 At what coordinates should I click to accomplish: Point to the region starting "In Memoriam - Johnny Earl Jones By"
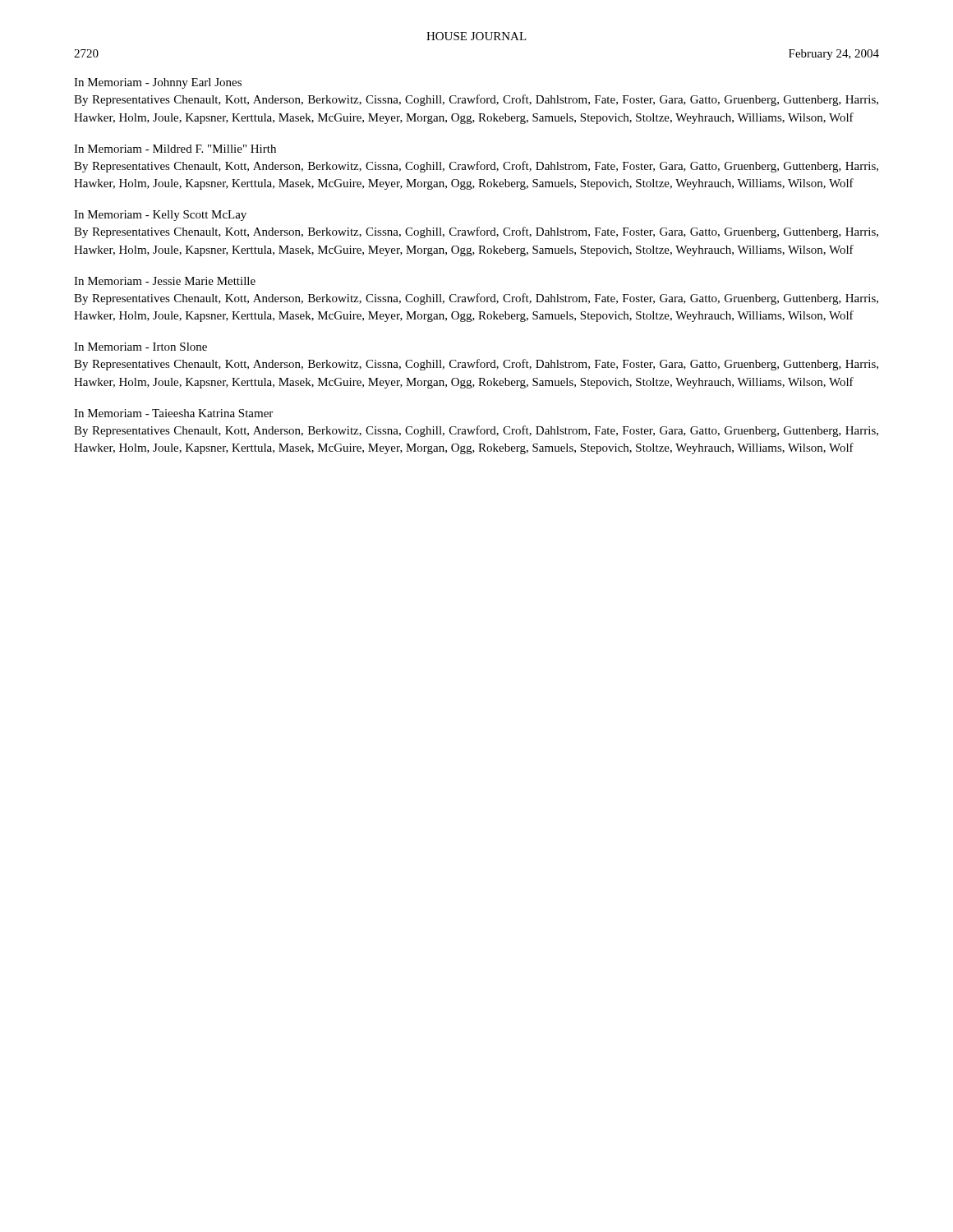click(x=476, y=101)
